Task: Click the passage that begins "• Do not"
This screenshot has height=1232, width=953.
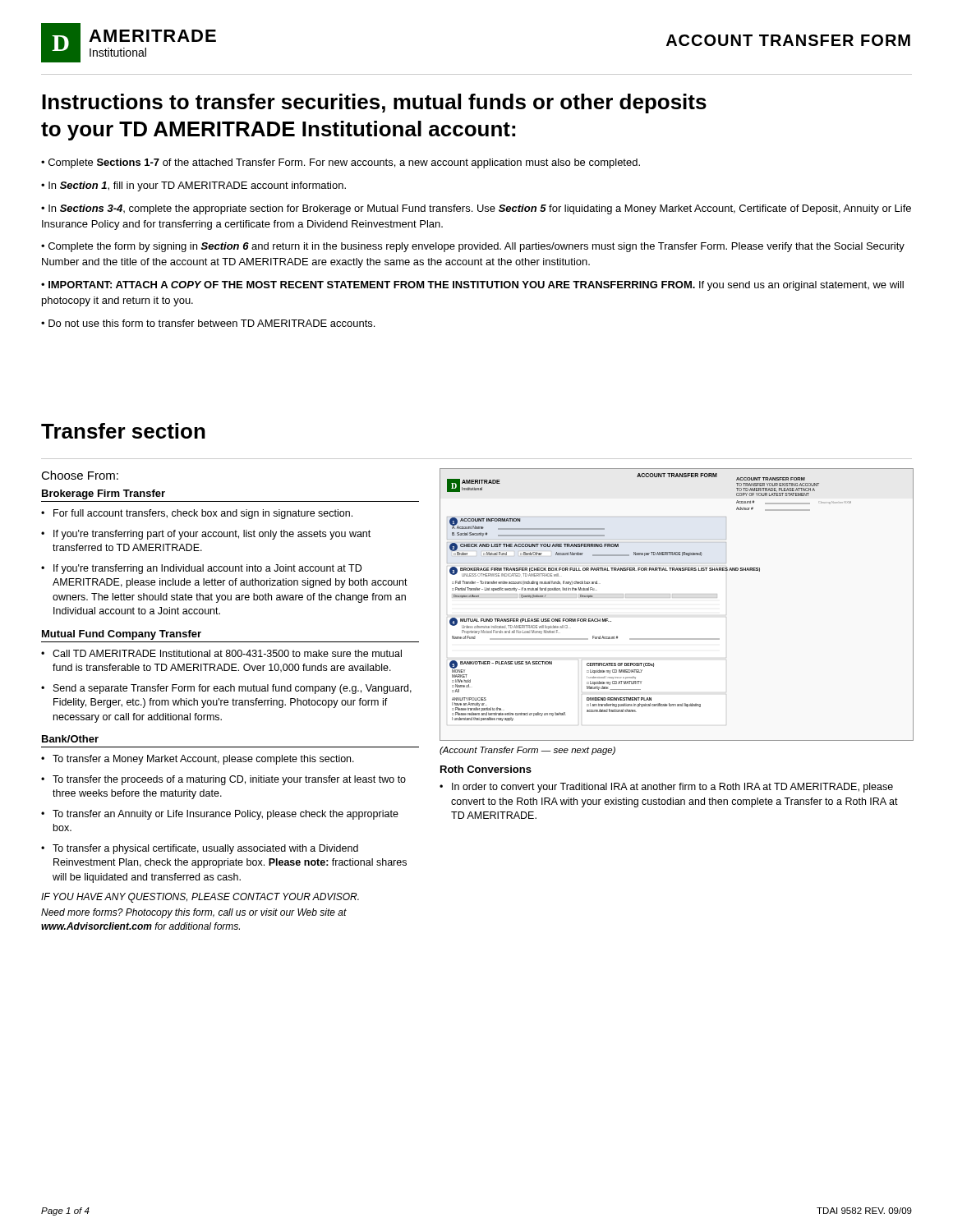Action: point(208,323)
